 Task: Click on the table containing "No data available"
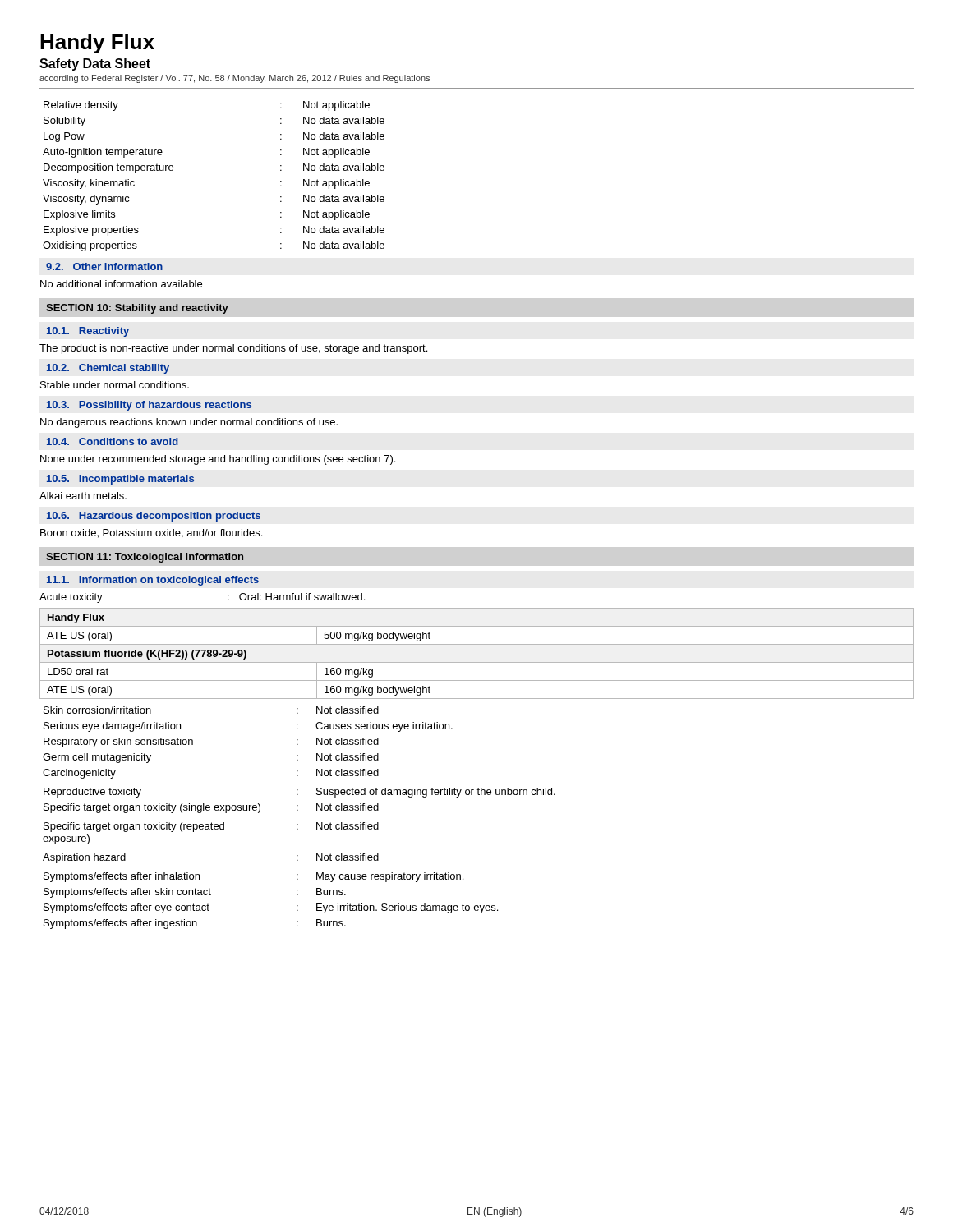click(476, 175)
